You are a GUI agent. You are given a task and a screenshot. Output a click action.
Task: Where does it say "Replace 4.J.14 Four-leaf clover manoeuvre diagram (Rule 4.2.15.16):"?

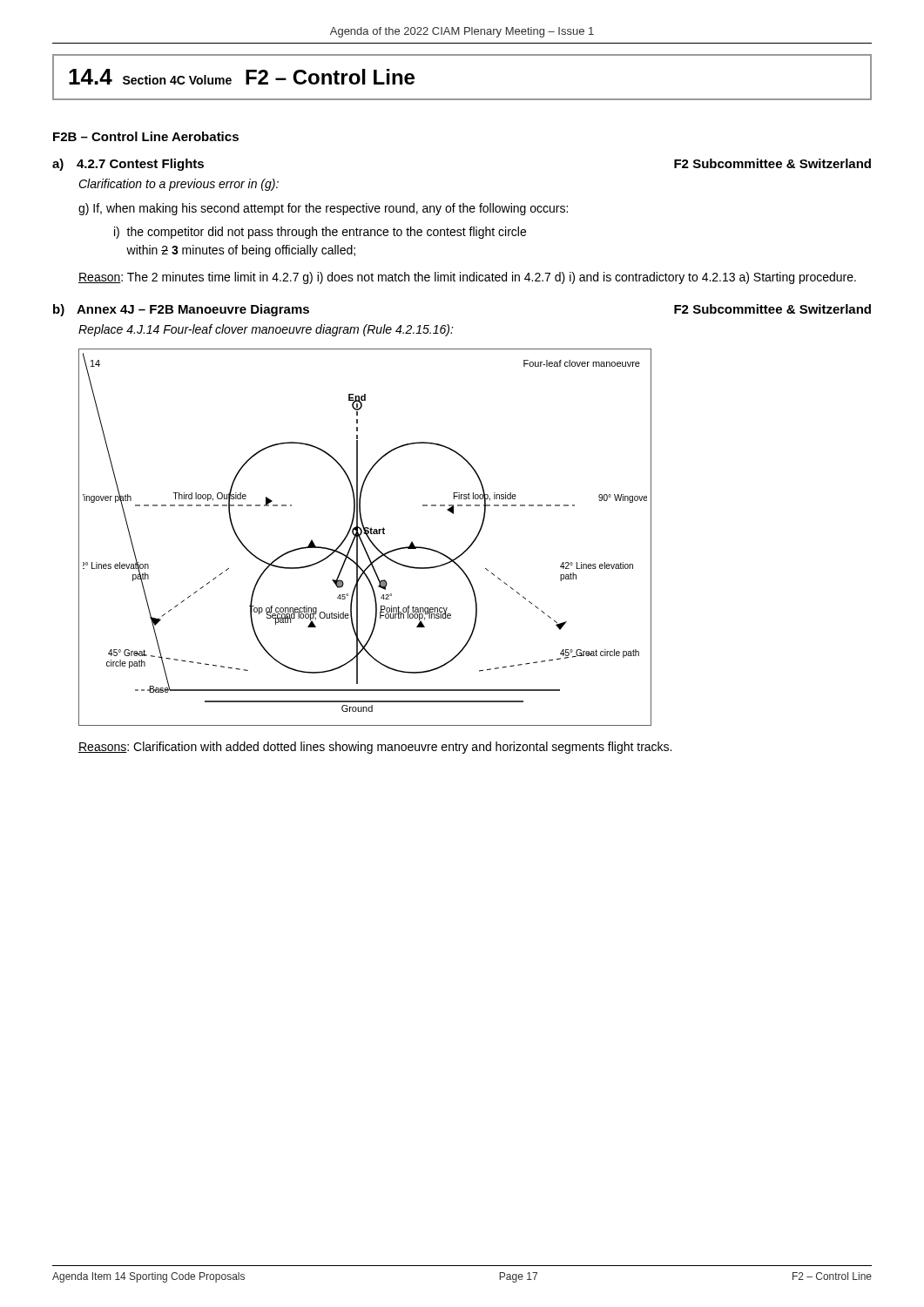click(x=266, y=329)
